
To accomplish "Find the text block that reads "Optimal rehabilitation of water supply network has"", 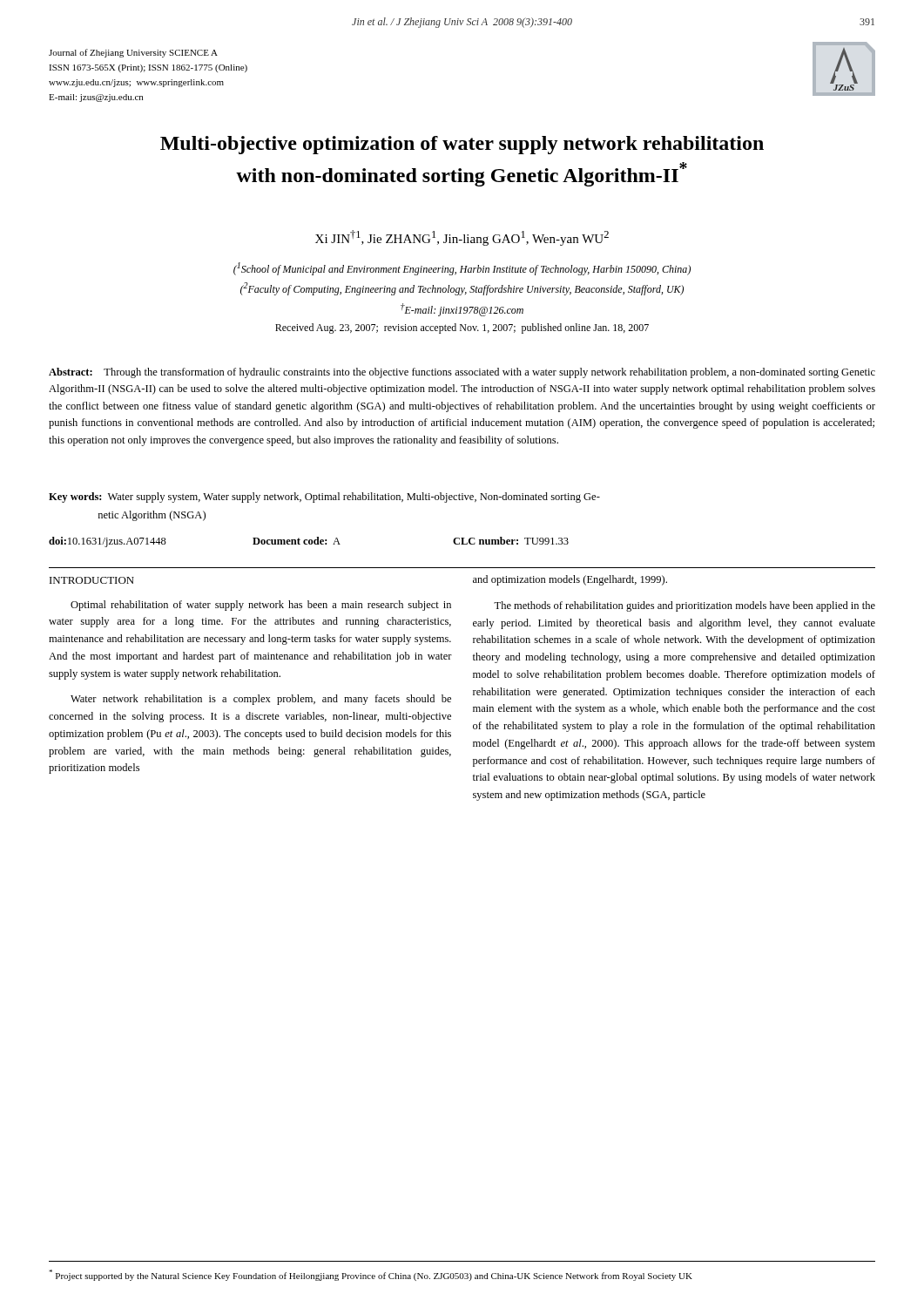I will pyautogui.click(x=250, y=687).
